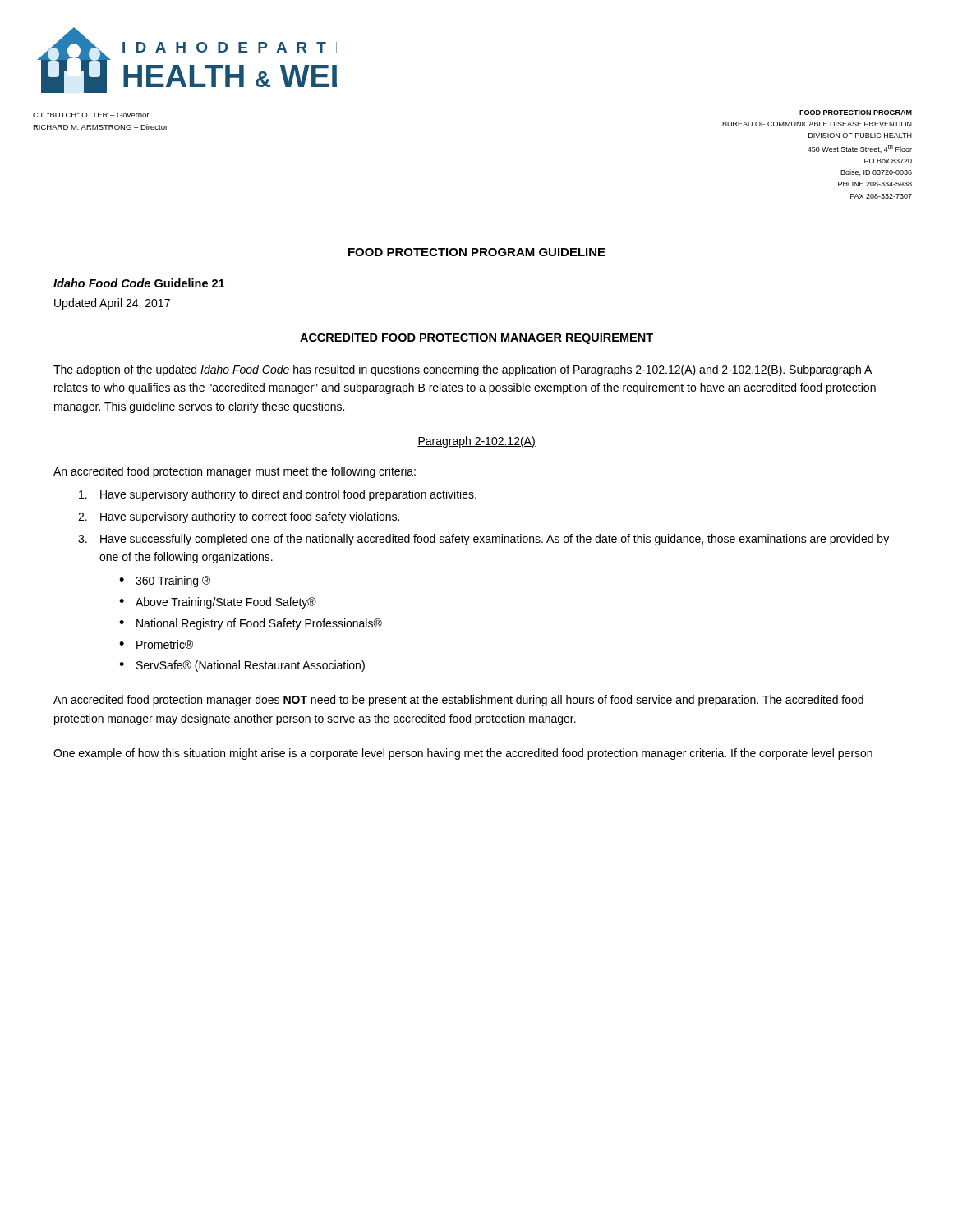Find the block starting "Have supervisory authority to direct and control"
Image resolution: width=953 pixels, height=1232 pixels.
tap(278, 495)
